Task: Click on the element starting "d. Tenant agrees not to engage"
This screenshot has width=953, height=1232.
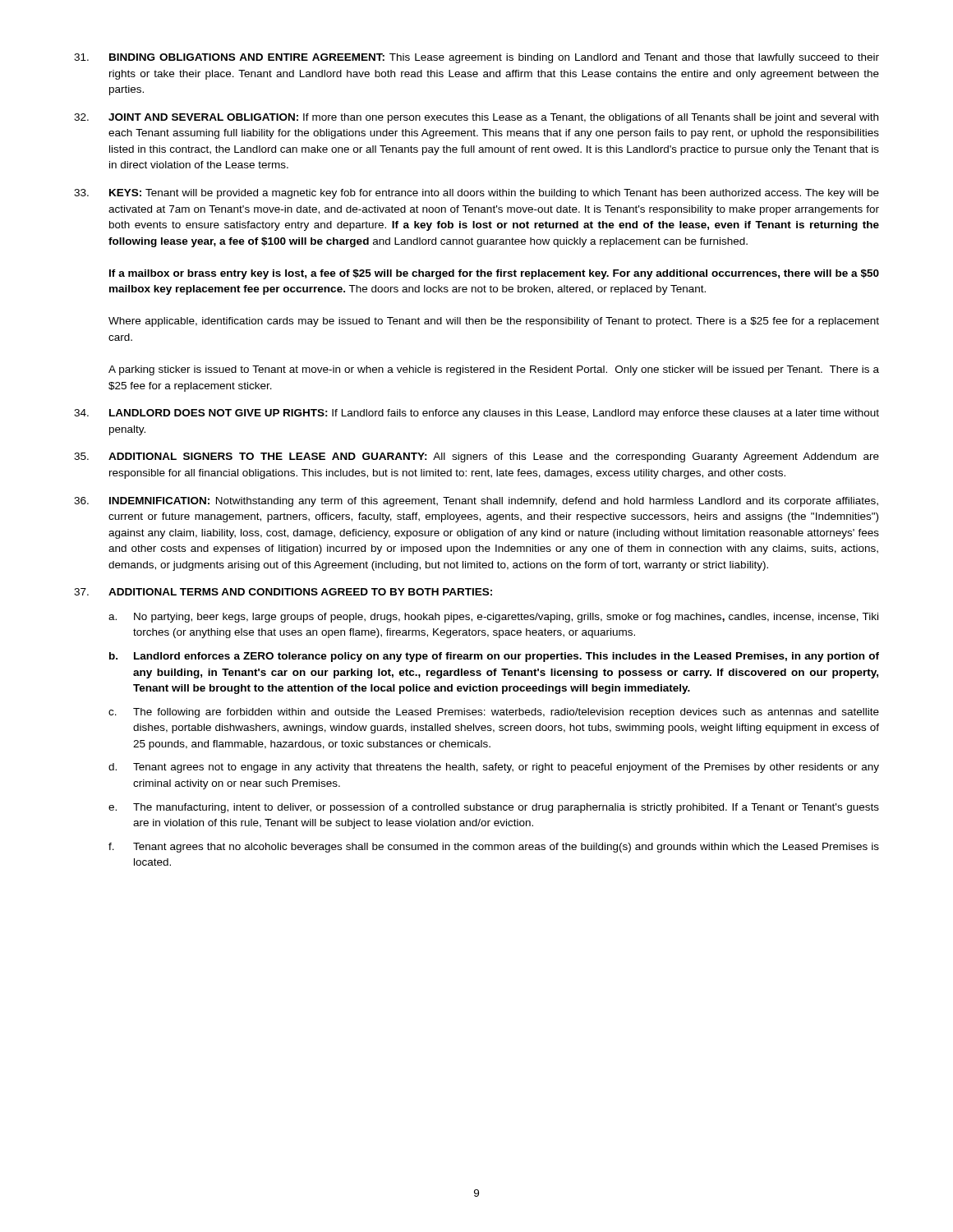Action: coord(494,775)
